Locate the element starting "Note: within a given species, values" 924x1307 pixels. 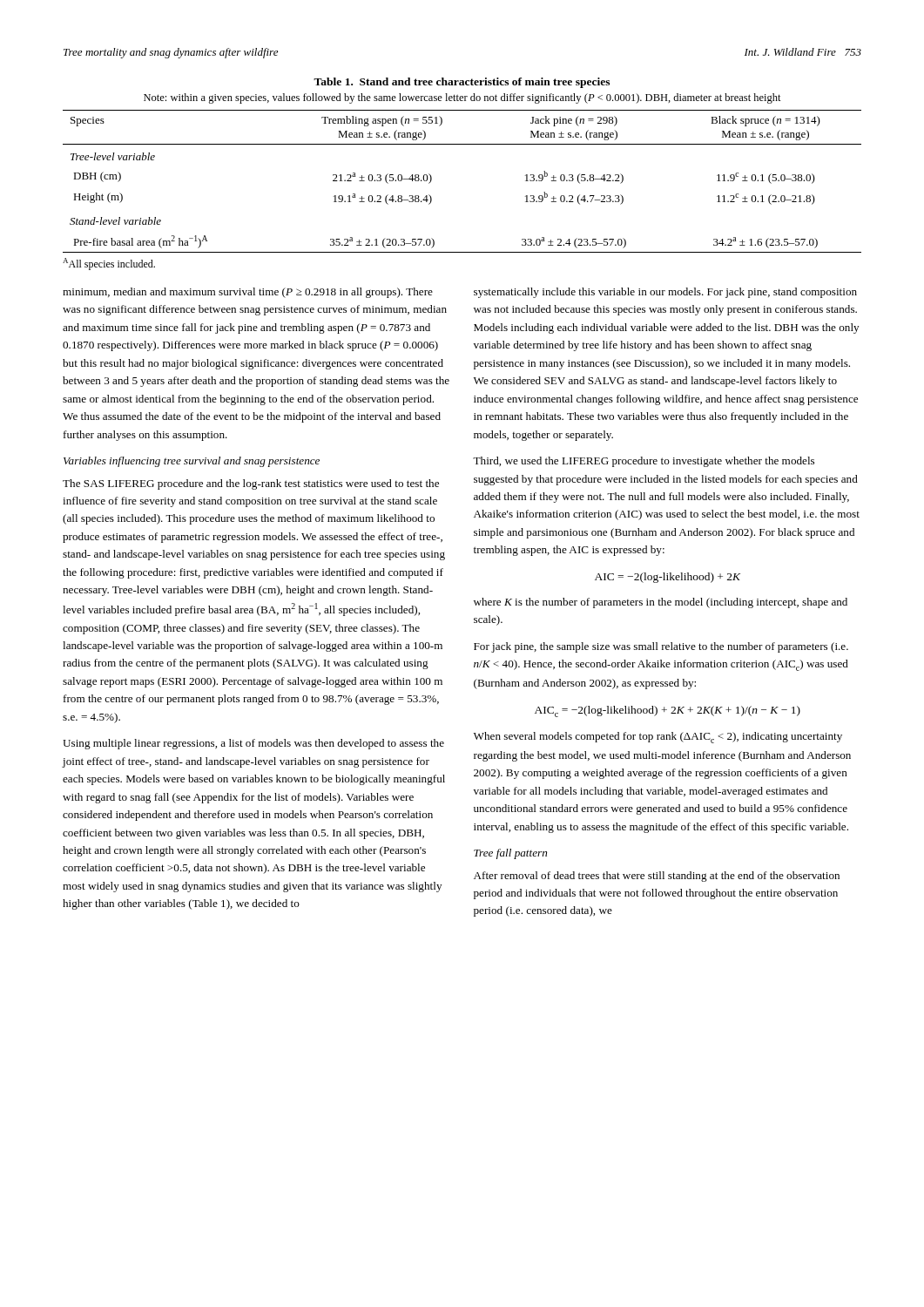tap(462, 98)
